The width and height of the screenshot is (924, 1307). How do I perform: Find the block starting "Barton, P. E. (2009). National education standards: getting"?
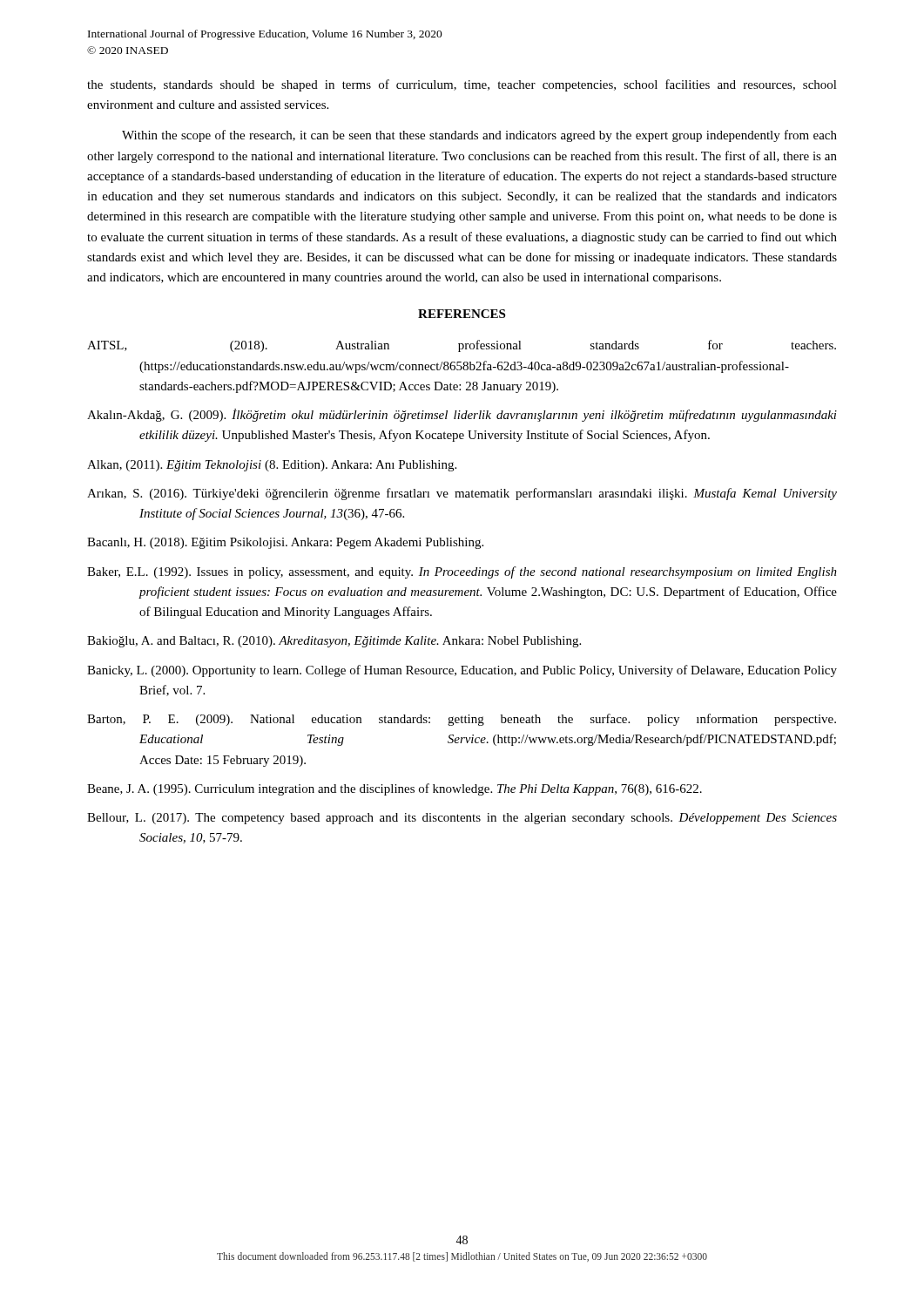462,739
